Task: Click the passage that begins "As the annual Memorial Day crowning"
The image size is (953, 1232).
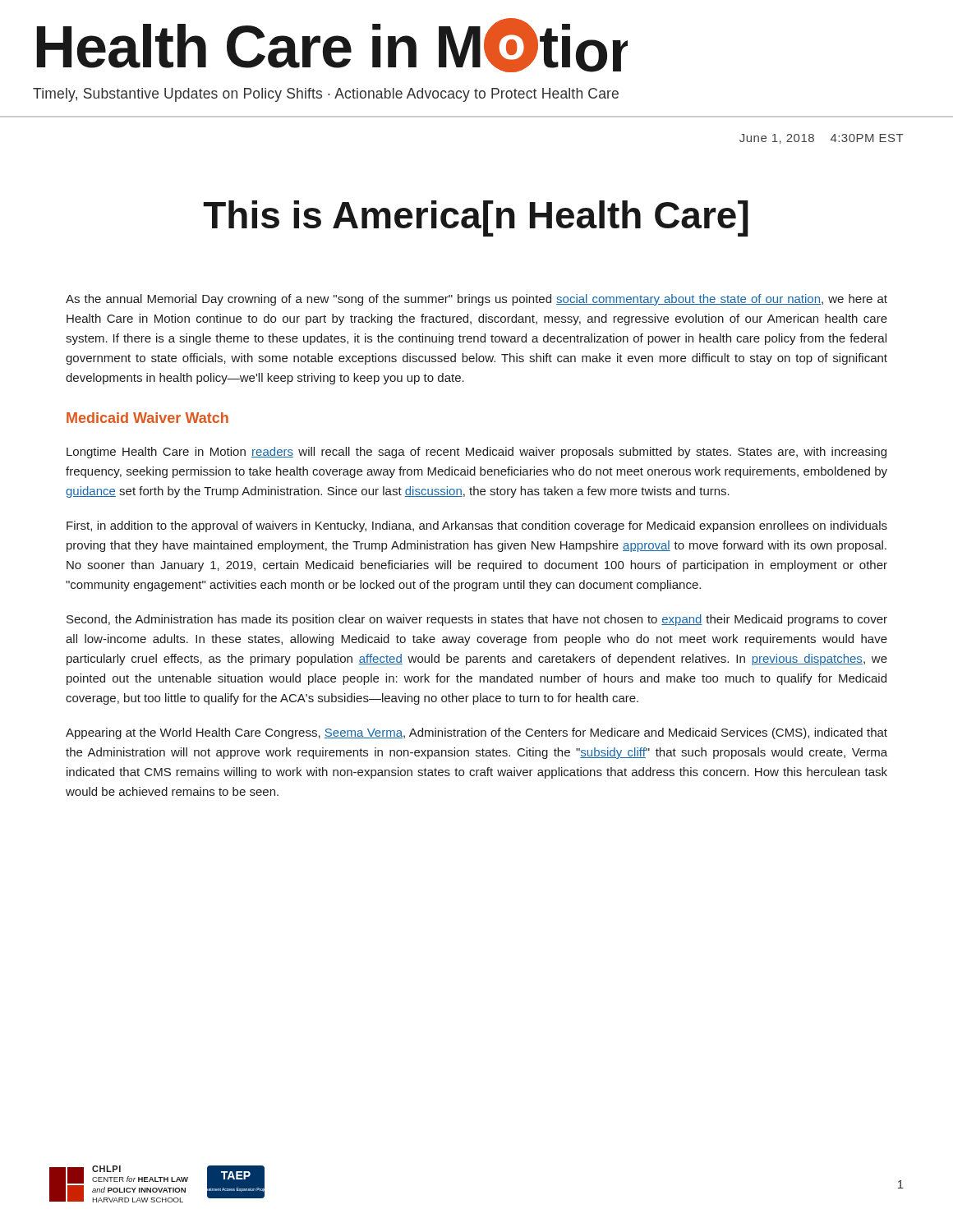Action: (476, 338)
